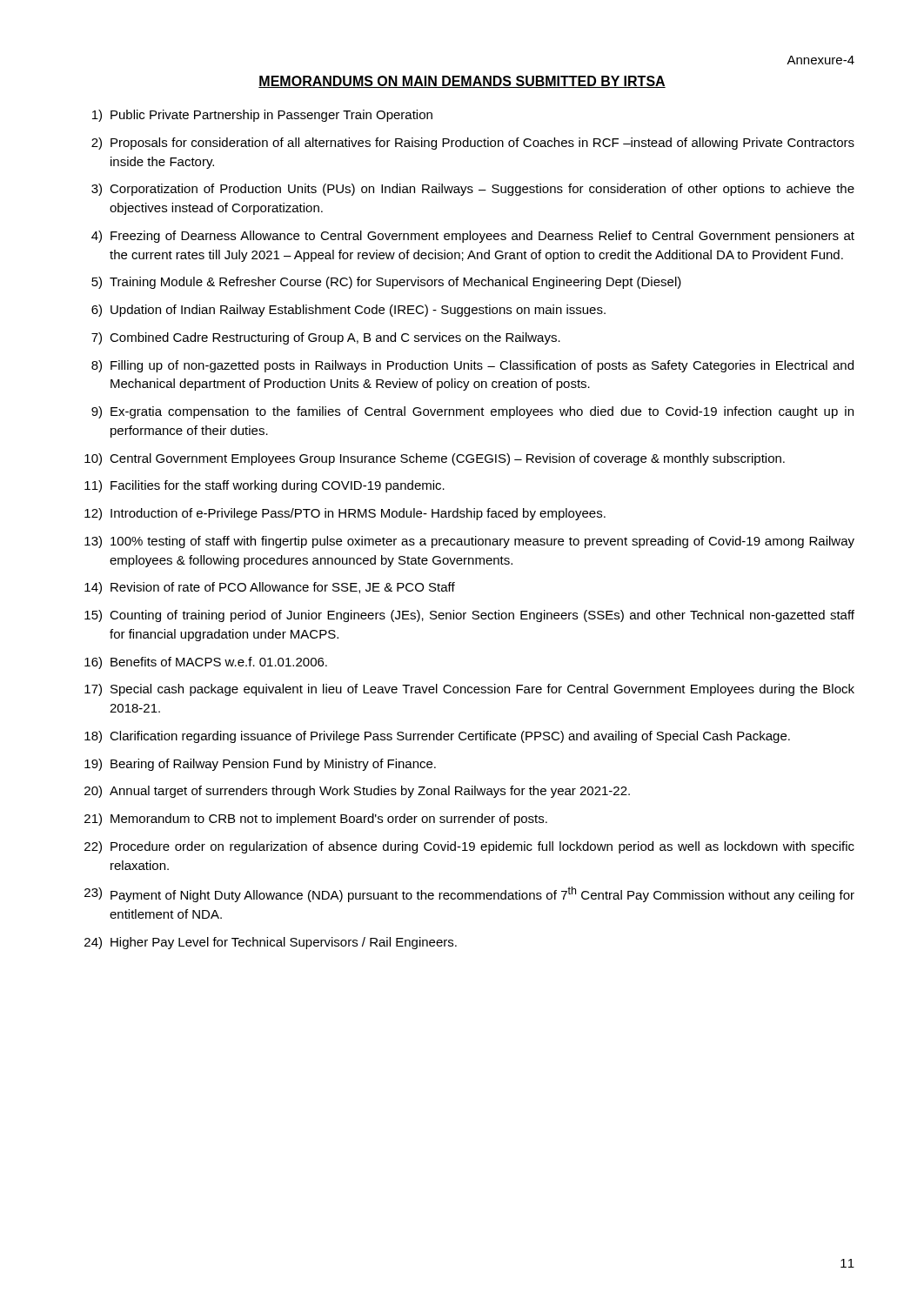Viewport: 924px width, 1305px height.
Task: Select the list item with the text "3) Corporatization of Production"
Action: click(x=462, y=198)
